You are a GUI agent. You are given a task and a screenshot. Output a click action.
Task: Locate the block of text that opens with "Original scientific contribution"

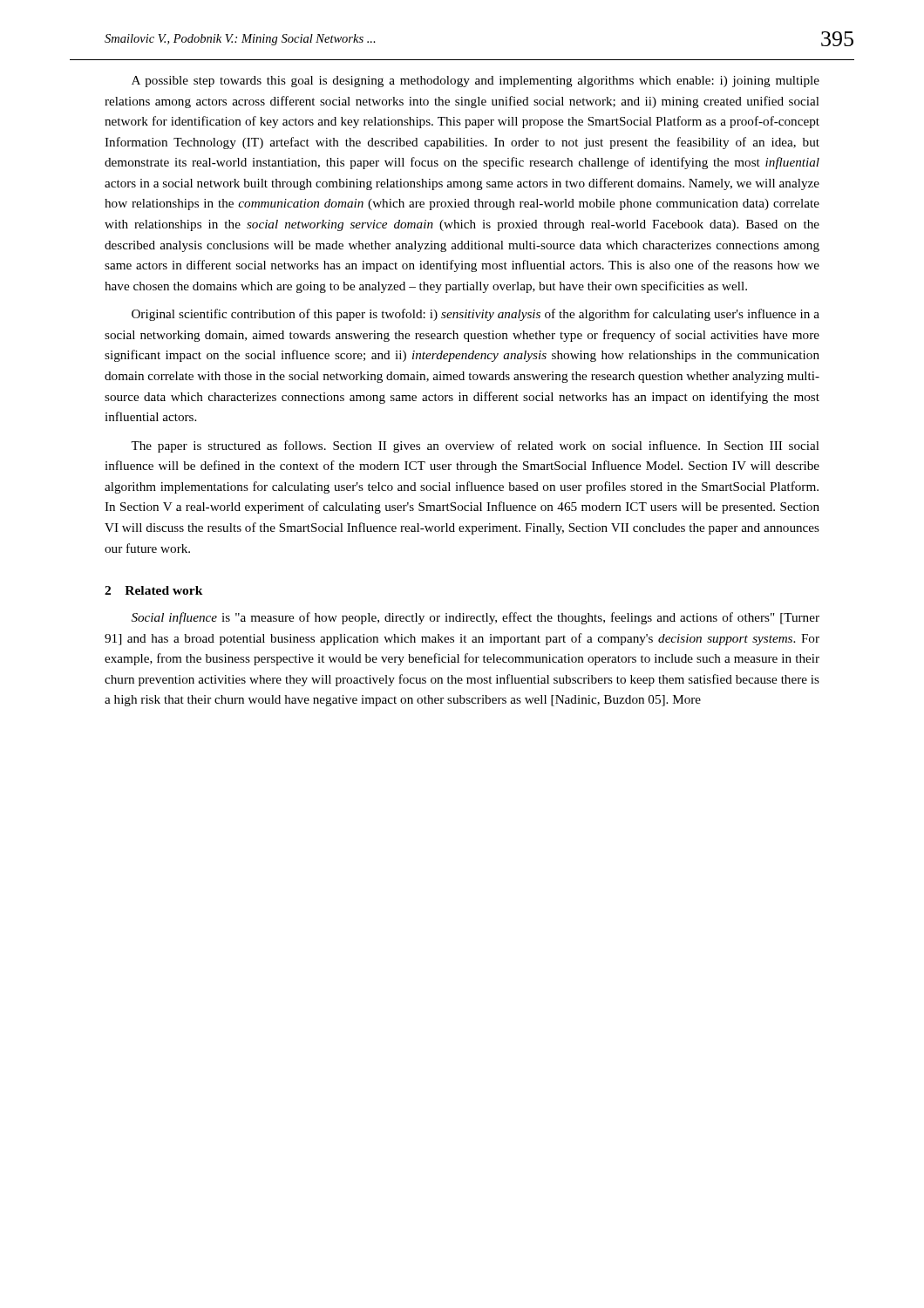pyautogui.click(x=462, y=365)
